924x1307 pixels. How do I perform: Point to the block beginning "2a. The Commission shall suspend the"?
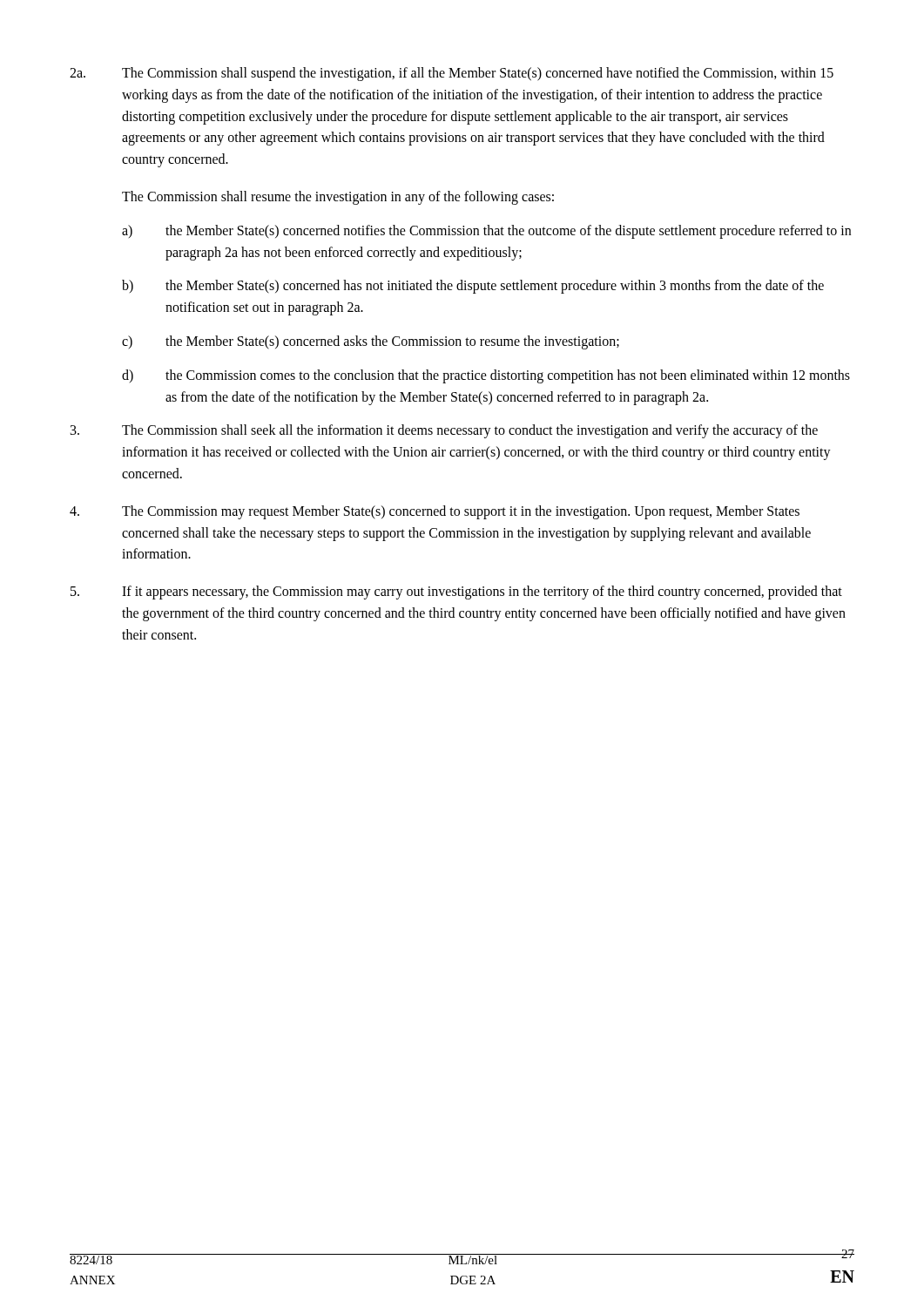click(462, 117)
